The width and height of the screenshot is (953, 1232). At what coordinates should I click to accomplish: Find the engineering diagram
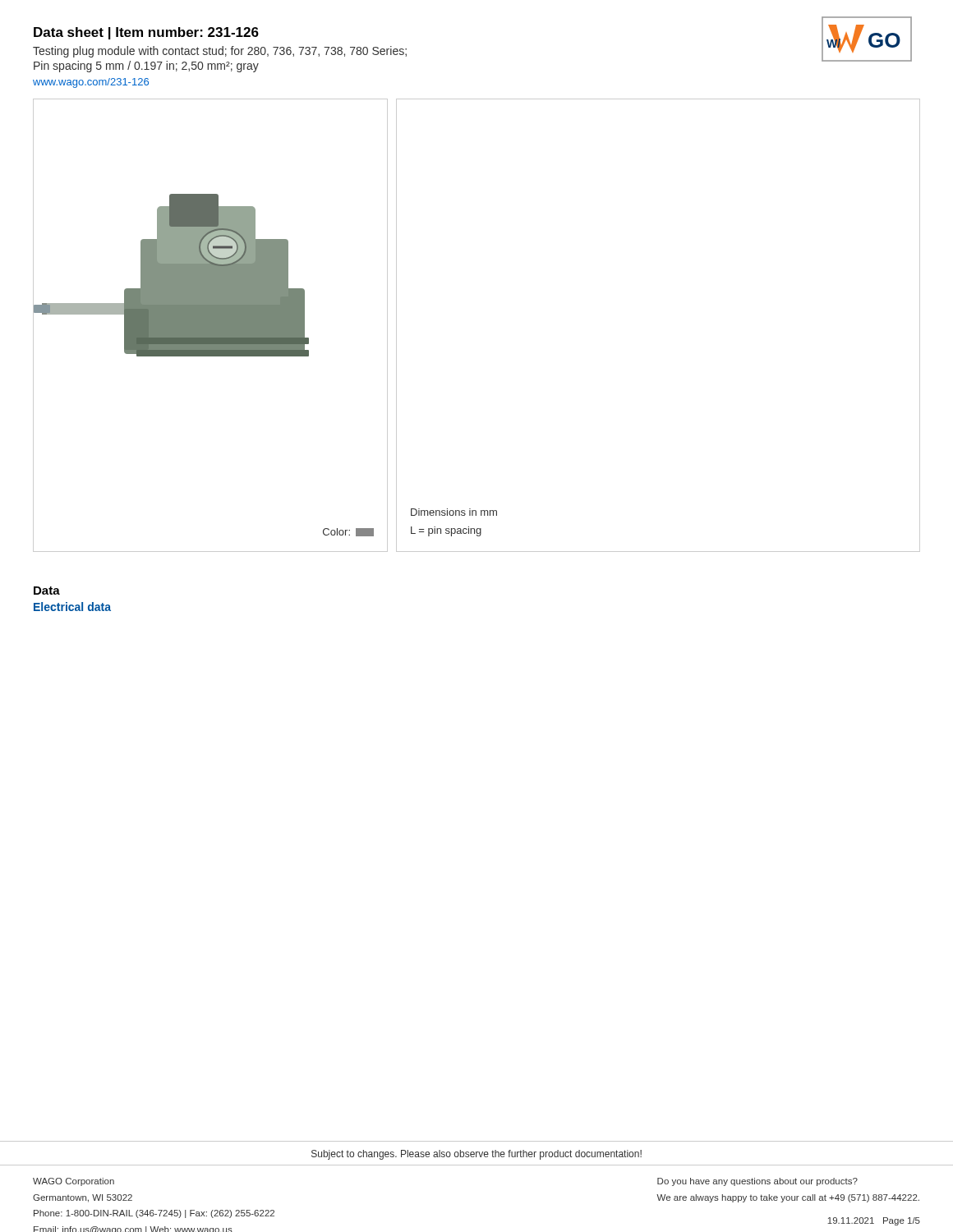coord(658,325)
